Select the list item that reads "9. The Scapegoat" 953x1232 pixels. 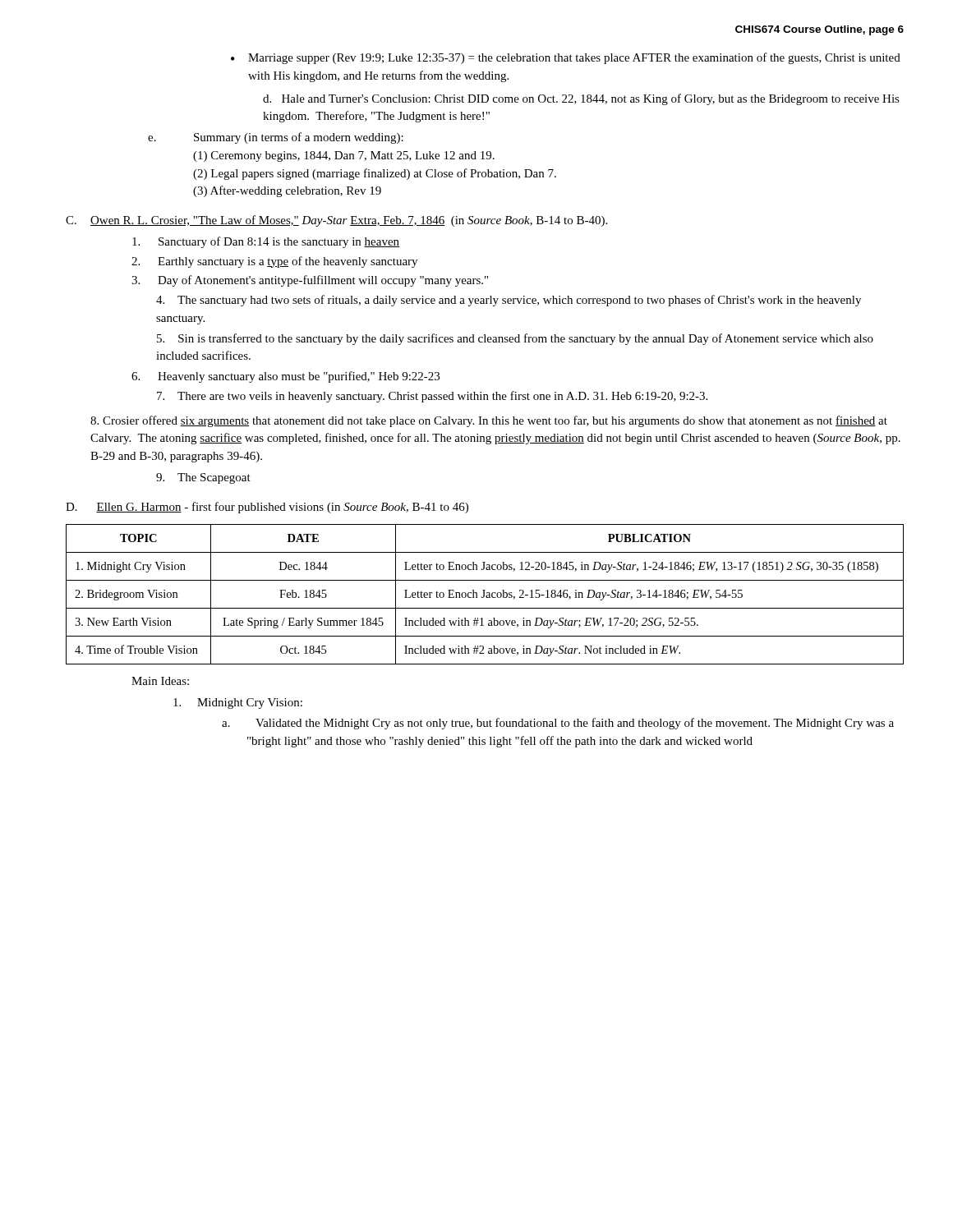tap(203, 477)
